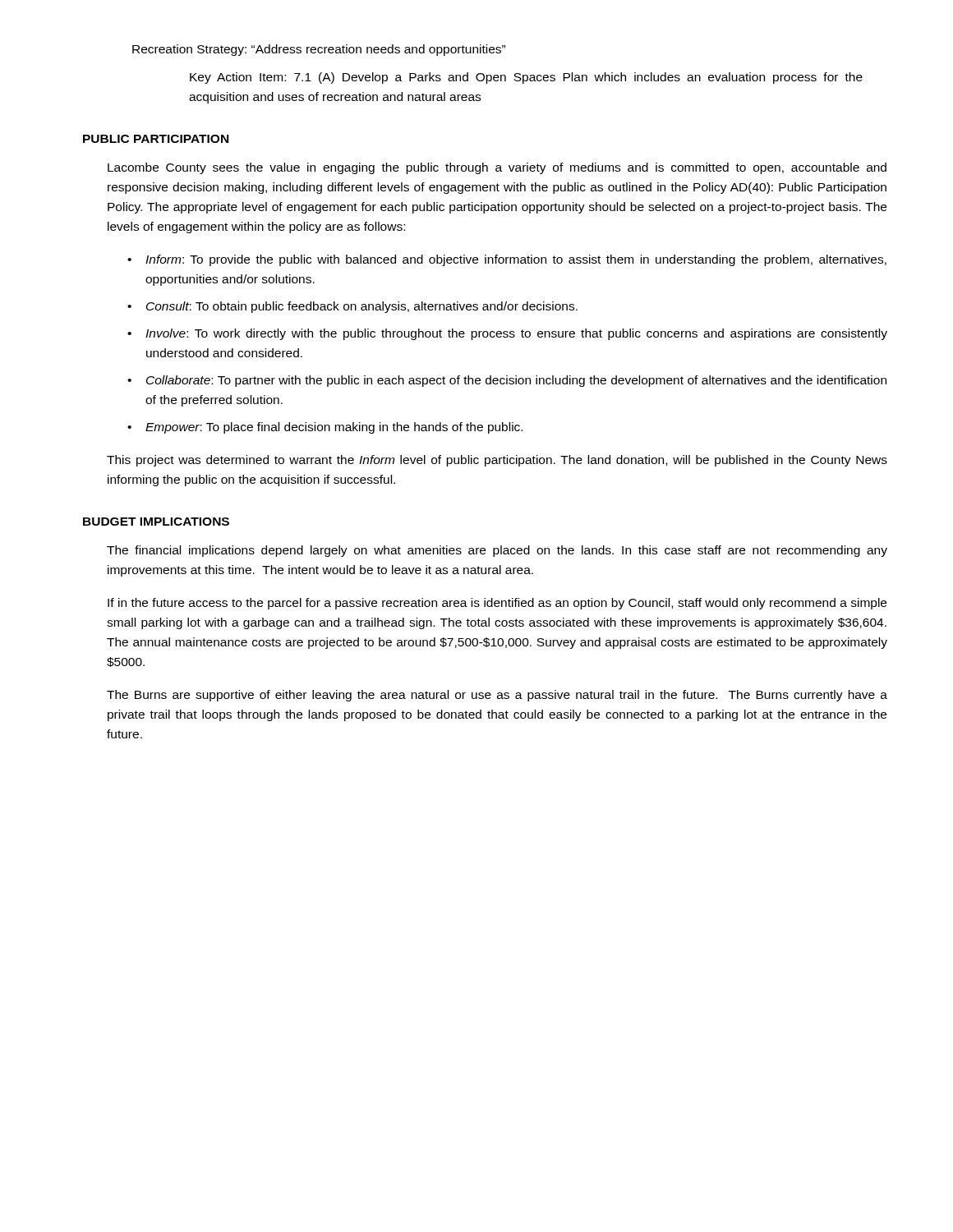Locate the block of text that opens with "• Inform: To provide the"
This screenshot has height=1232, width=953.
[x=507, y=270]
